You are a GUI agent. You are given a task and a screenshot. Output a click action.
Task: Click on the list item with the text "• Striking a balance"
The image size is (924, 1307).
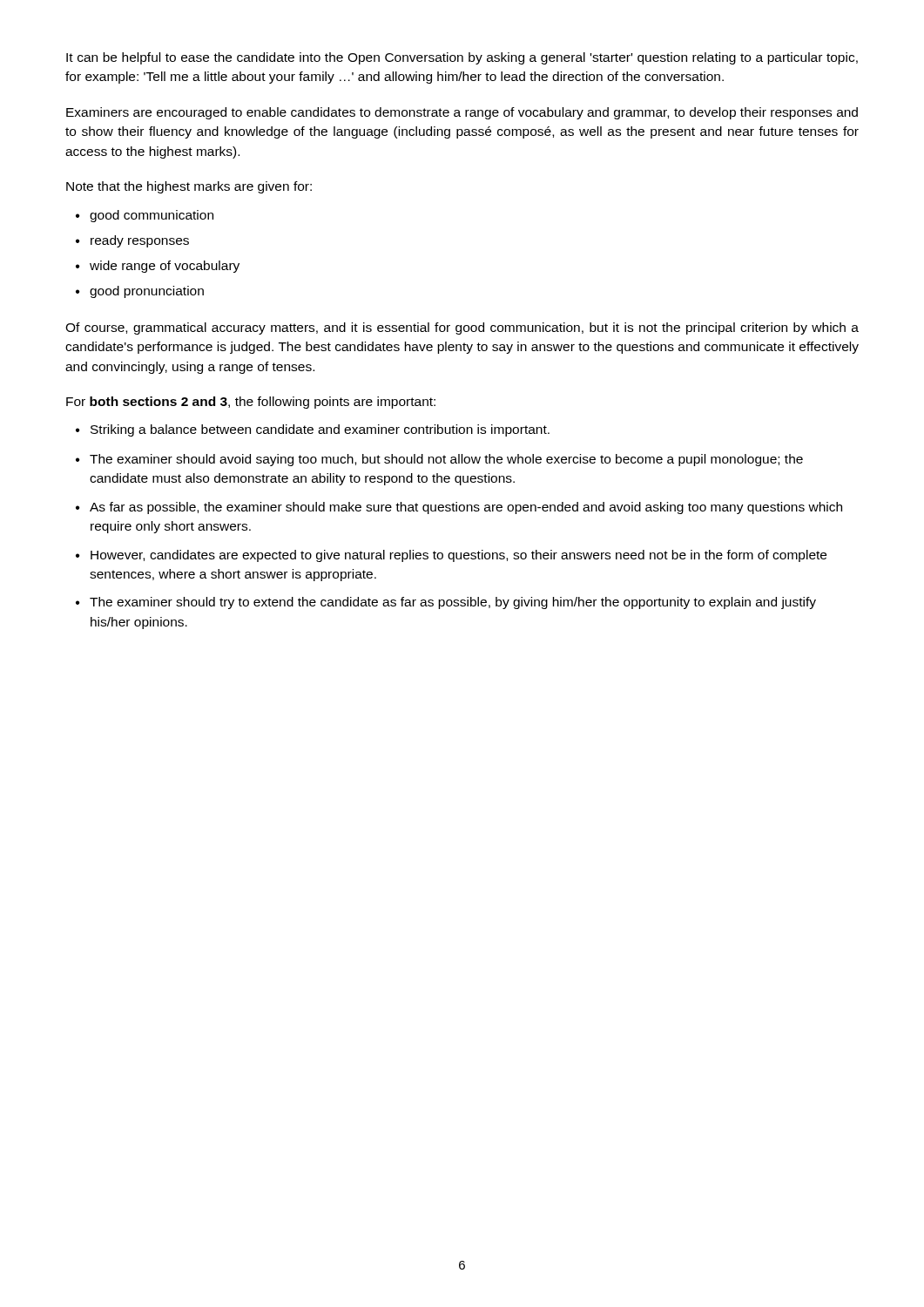(462, 430)
